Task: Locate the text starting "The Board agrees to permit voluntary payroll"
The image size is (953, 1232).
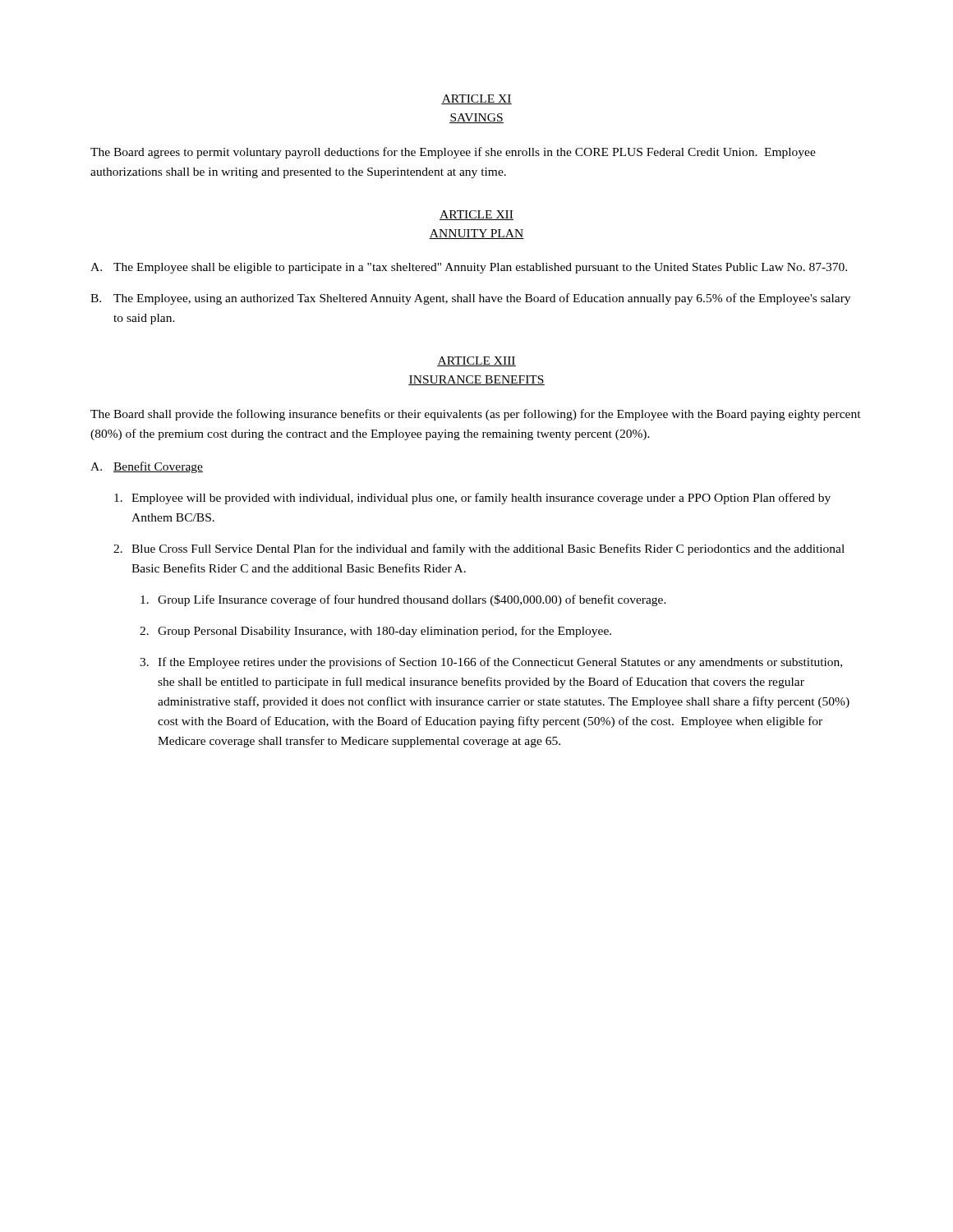Action: [453, 161]
